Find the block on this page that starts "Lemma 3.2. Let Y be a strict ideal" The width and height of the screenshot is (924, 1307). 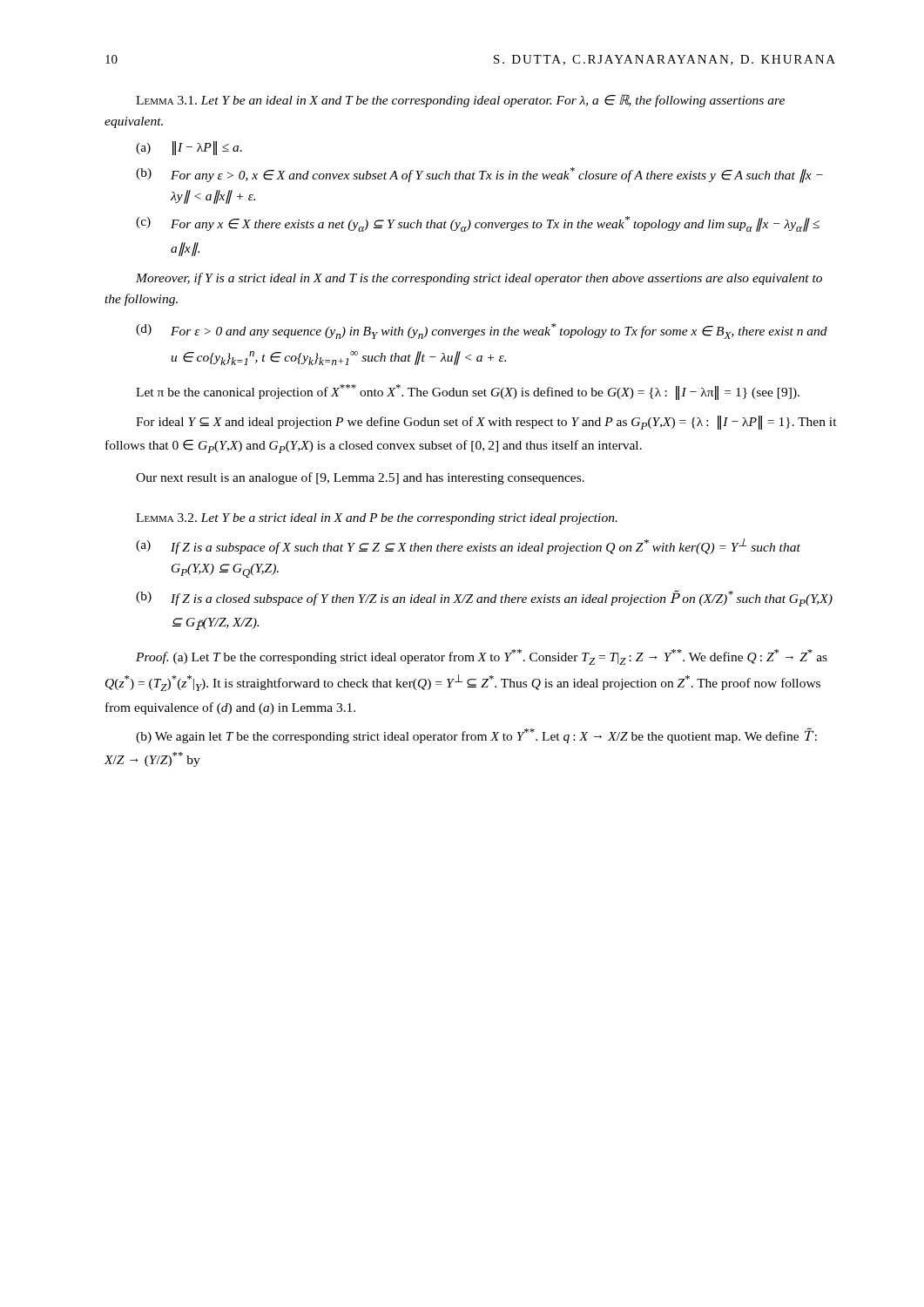pos(377,518)
